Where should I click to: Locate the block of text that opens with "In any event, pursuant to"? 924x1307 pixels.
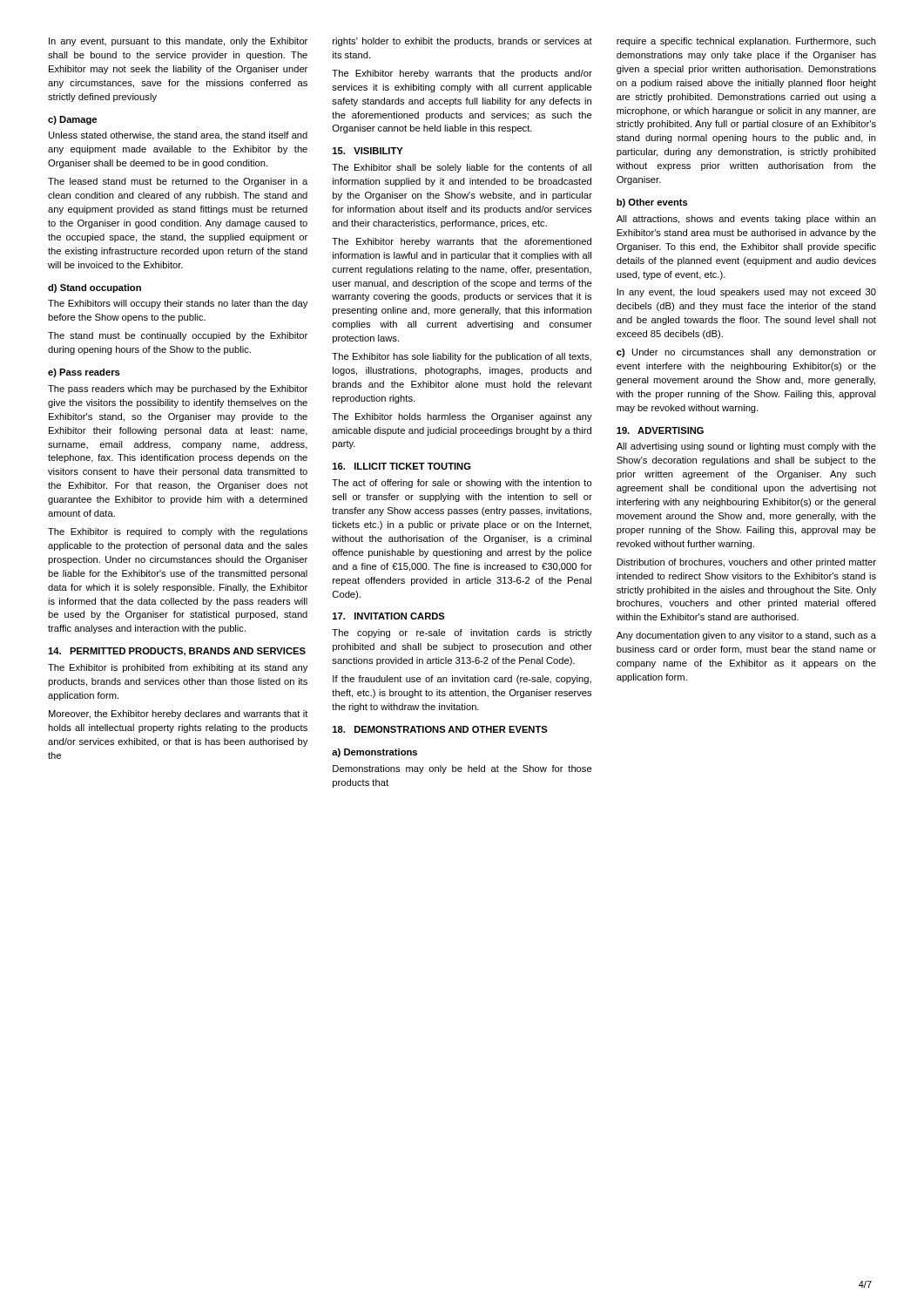[178, 70]
